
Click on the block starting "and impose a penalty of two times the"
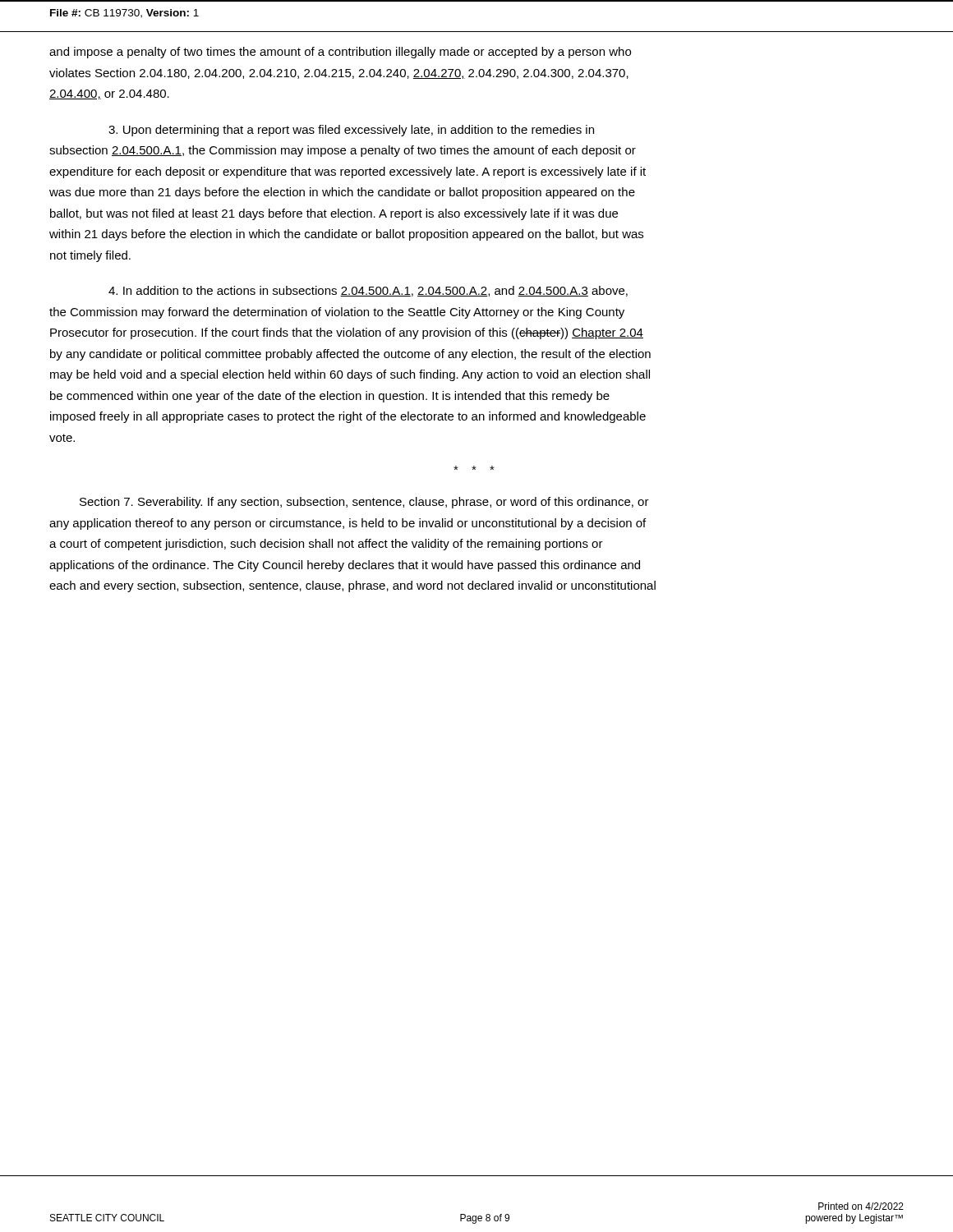pos(476,72)
